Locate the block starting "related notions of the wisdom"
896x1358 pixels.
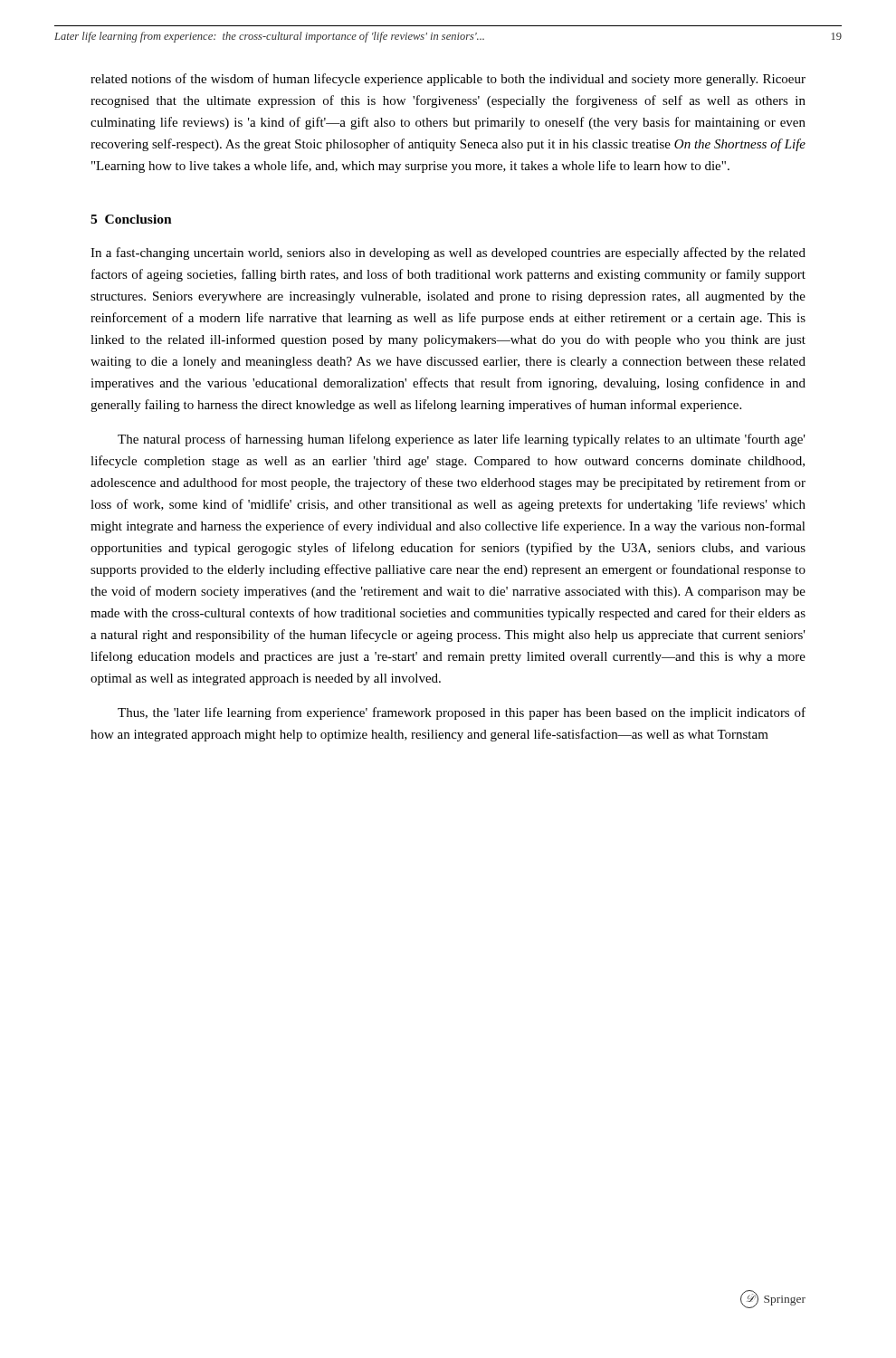point(448,122)
